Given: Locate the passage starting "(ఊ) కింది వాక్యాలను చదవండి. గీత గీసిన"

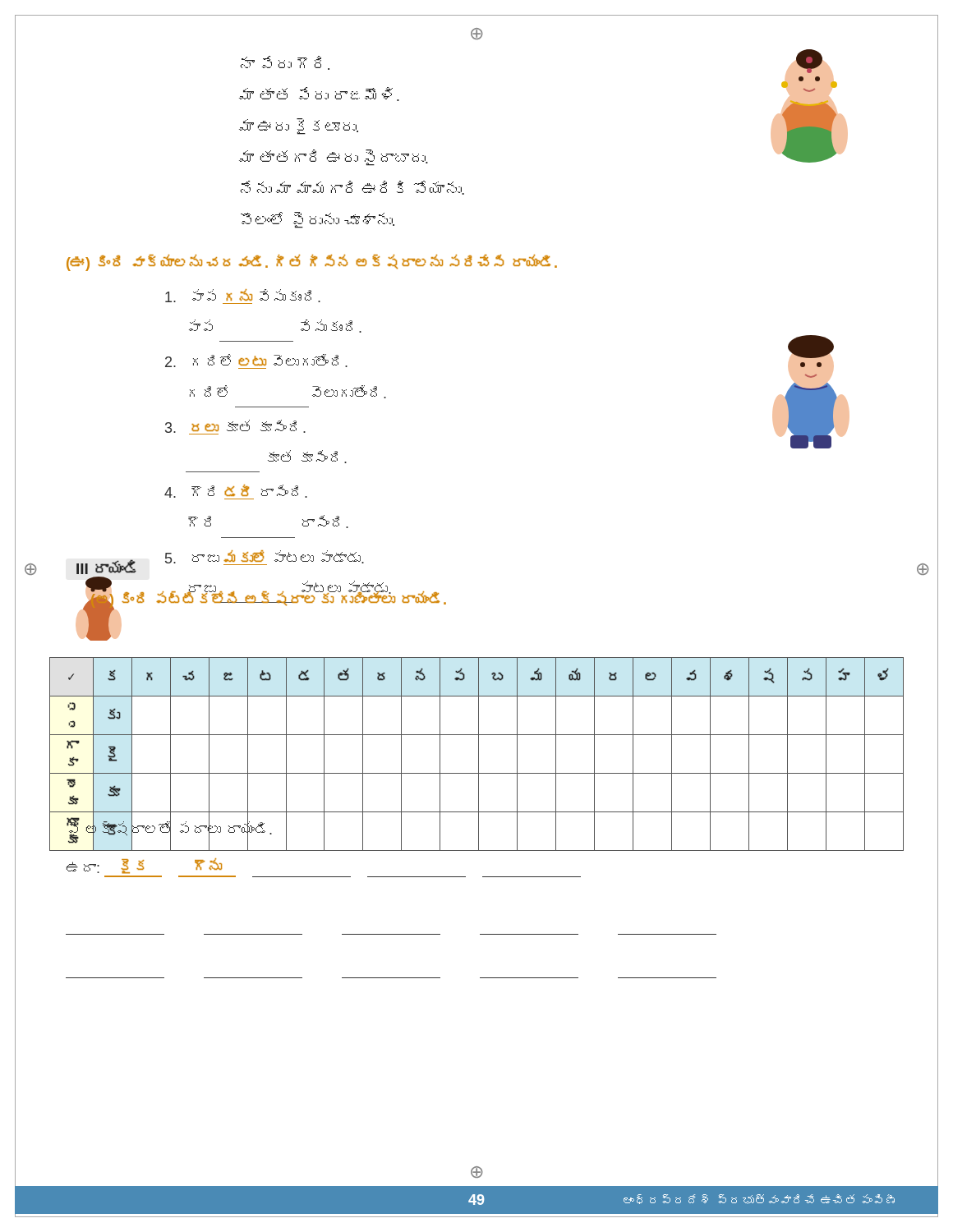Looking at the screenshot, I should [312, 263].
